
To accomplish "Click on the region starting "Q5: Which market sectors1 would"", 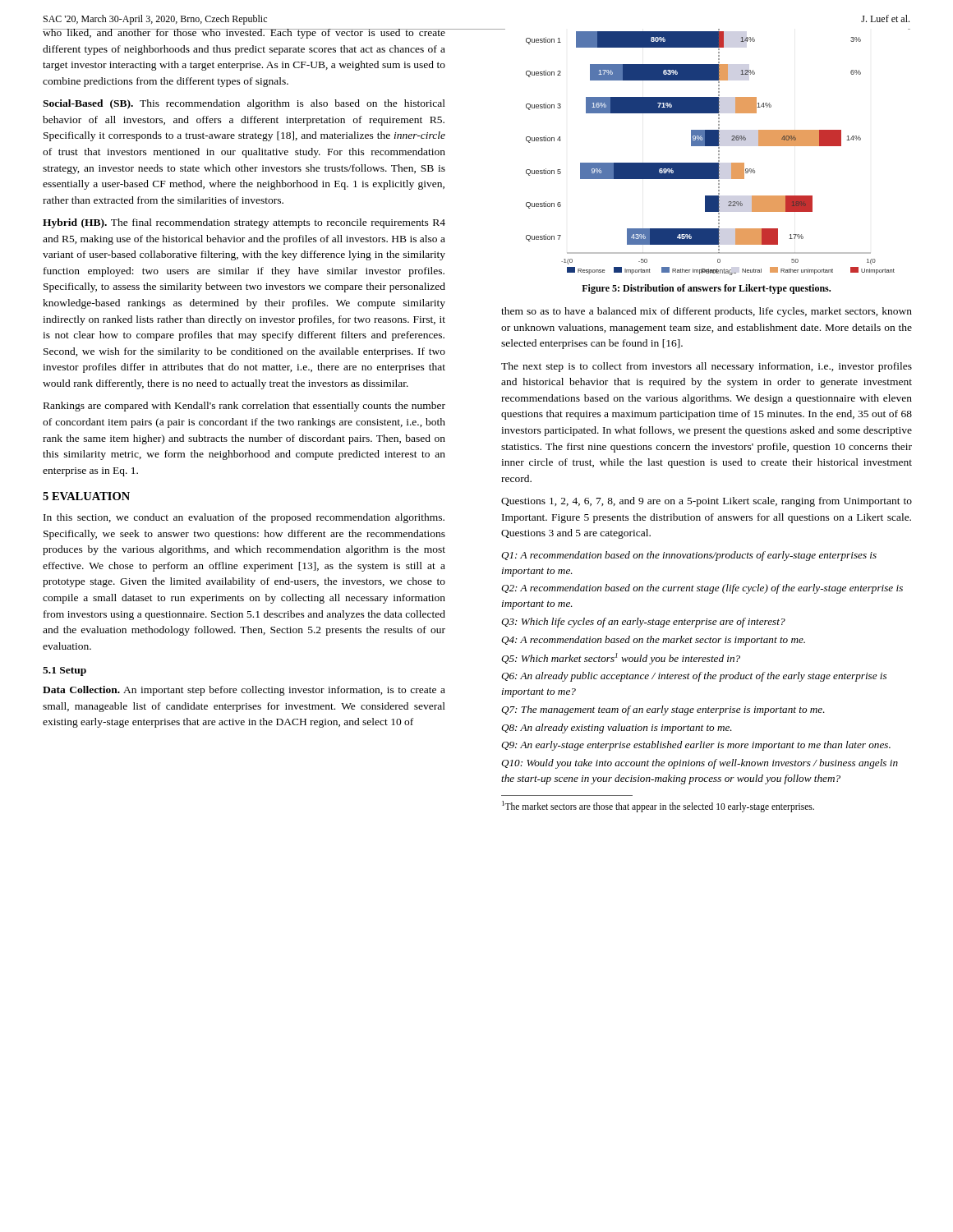I will [621, 657].
